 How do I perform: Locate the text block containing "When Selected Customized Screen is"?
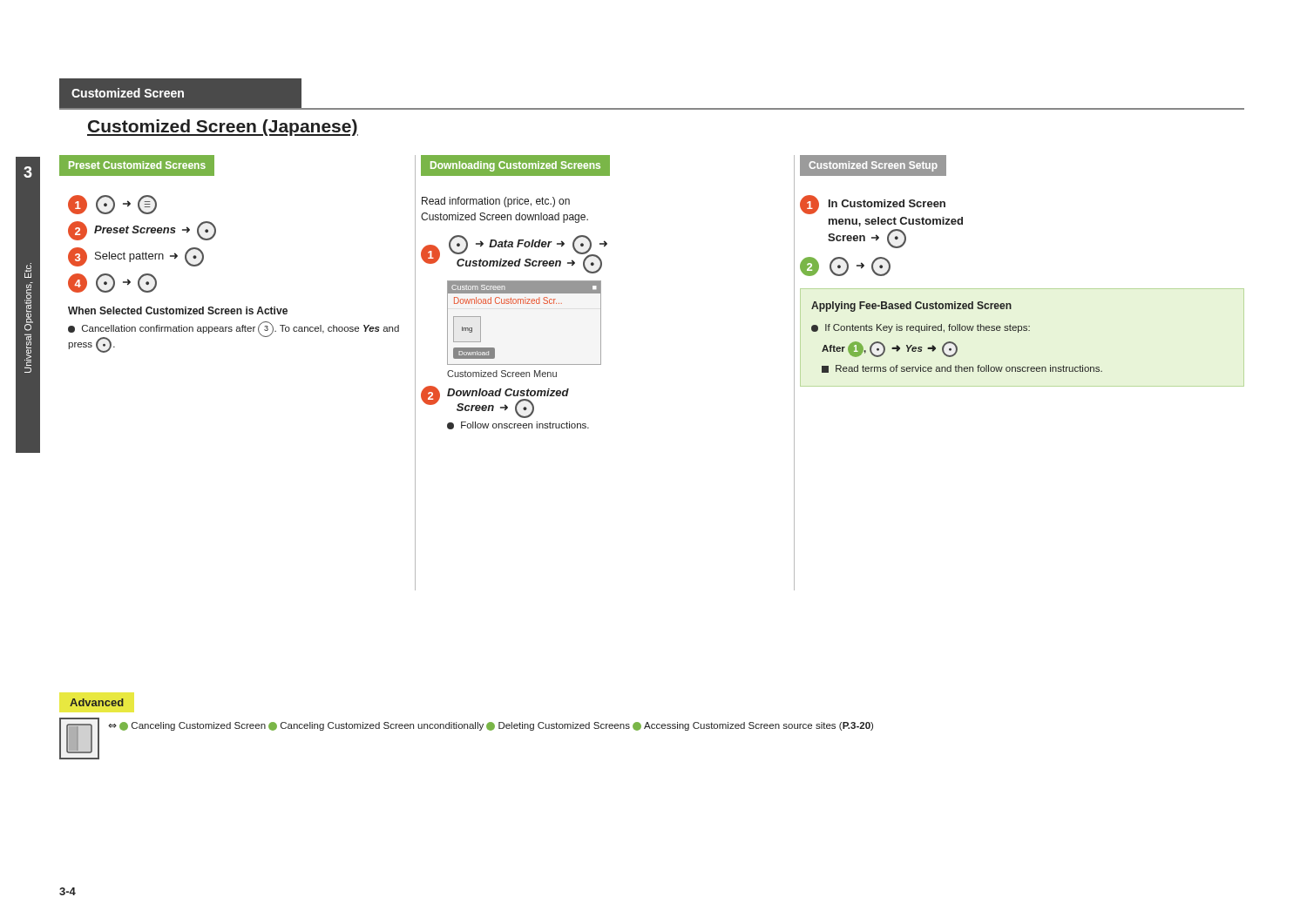coord(238,329)
